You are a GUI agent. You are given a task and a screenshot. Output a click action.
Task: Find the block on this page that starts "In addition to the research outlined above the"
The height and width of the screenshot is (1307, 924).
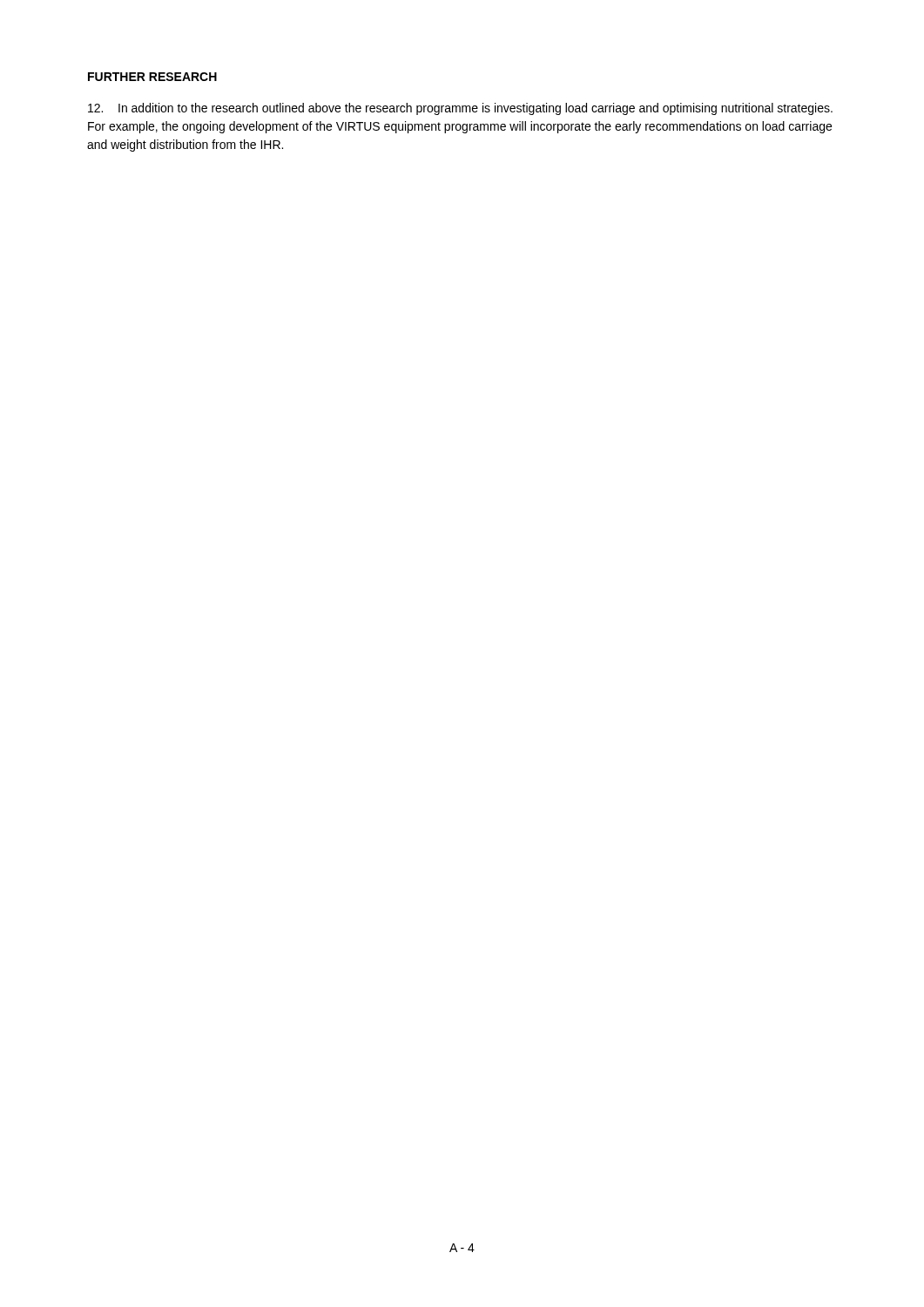(x=462, y=126)
